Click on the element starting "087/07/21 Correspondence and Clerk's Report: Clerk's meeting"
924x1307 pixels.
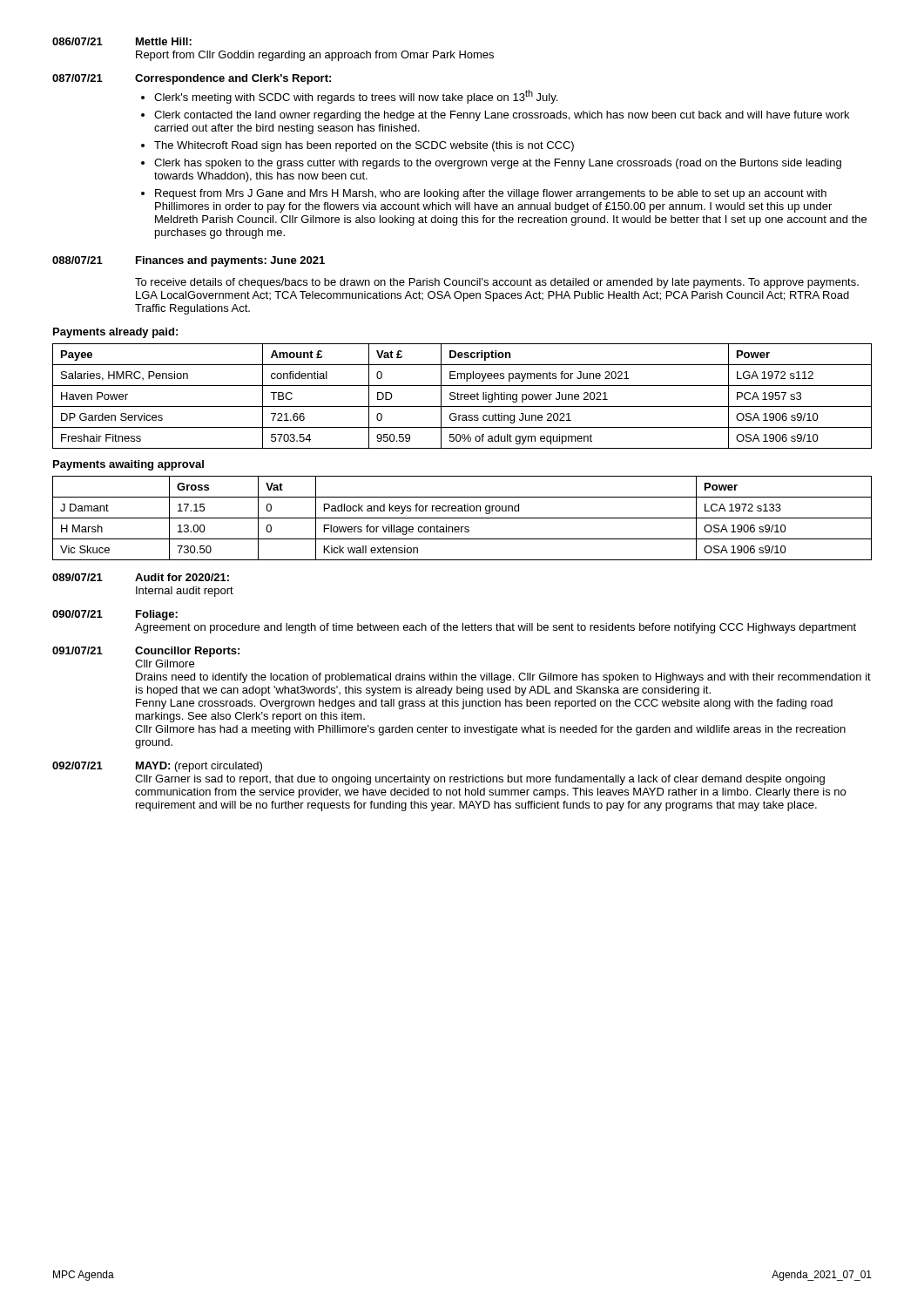[462, 157]
